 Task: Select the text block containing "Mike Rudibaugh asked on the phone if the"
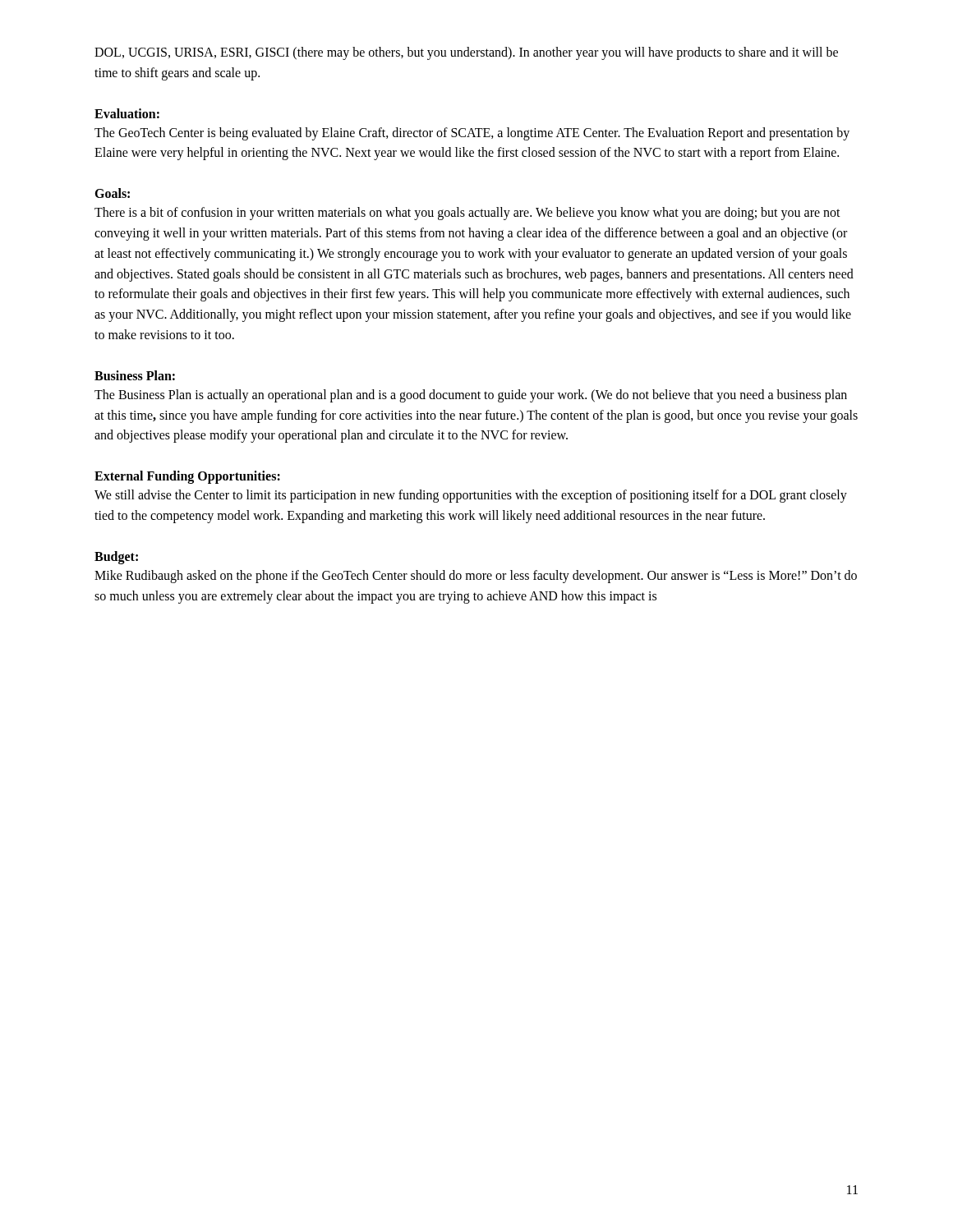tap(476, 585)
